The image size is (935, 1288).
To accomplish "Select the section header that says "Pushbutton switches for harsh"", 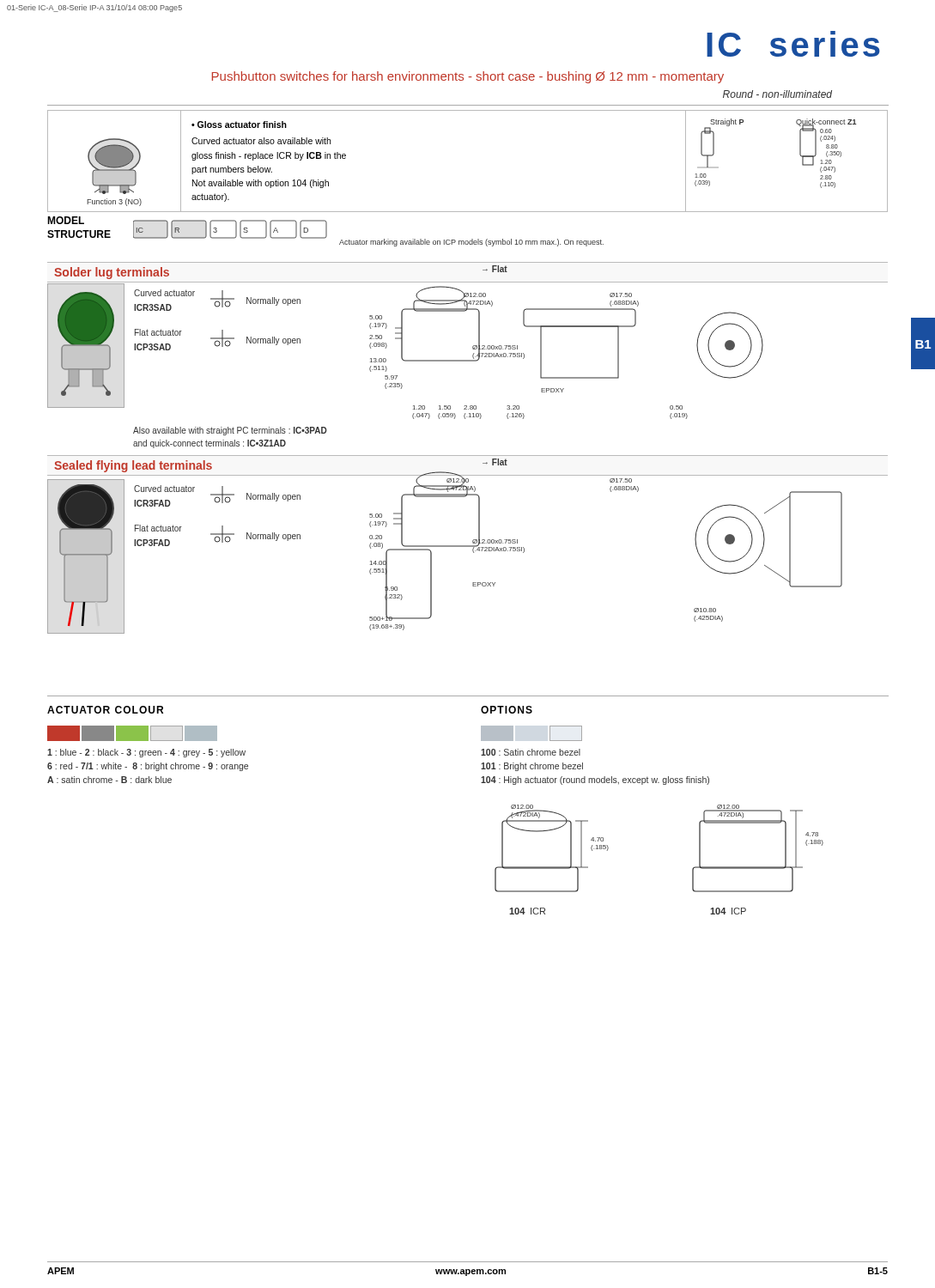I will coord(467,76).
